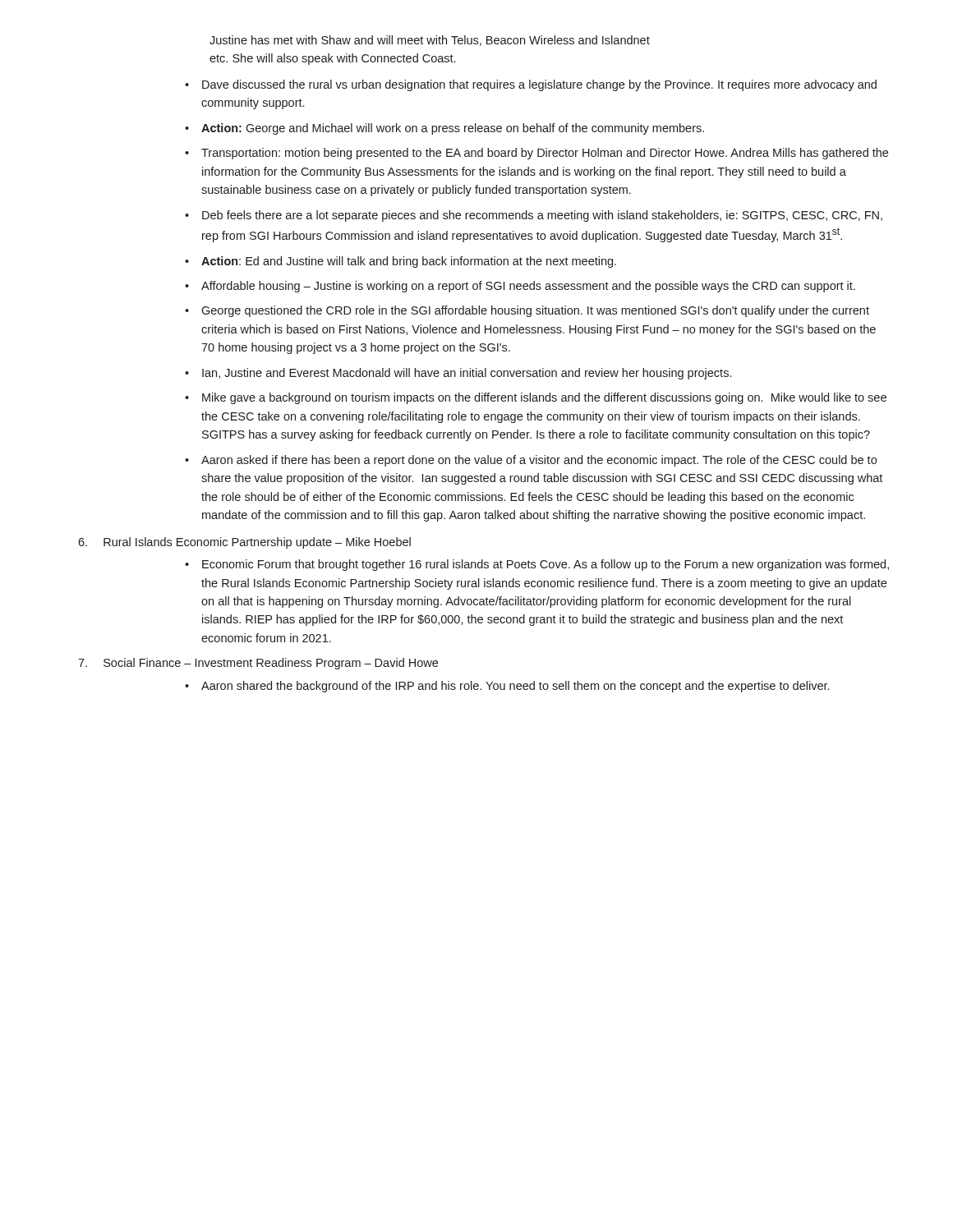Navigate to the region starting "Transportation: motion being presented to"
Screen dimensions: 1232x953
point(545,171)
